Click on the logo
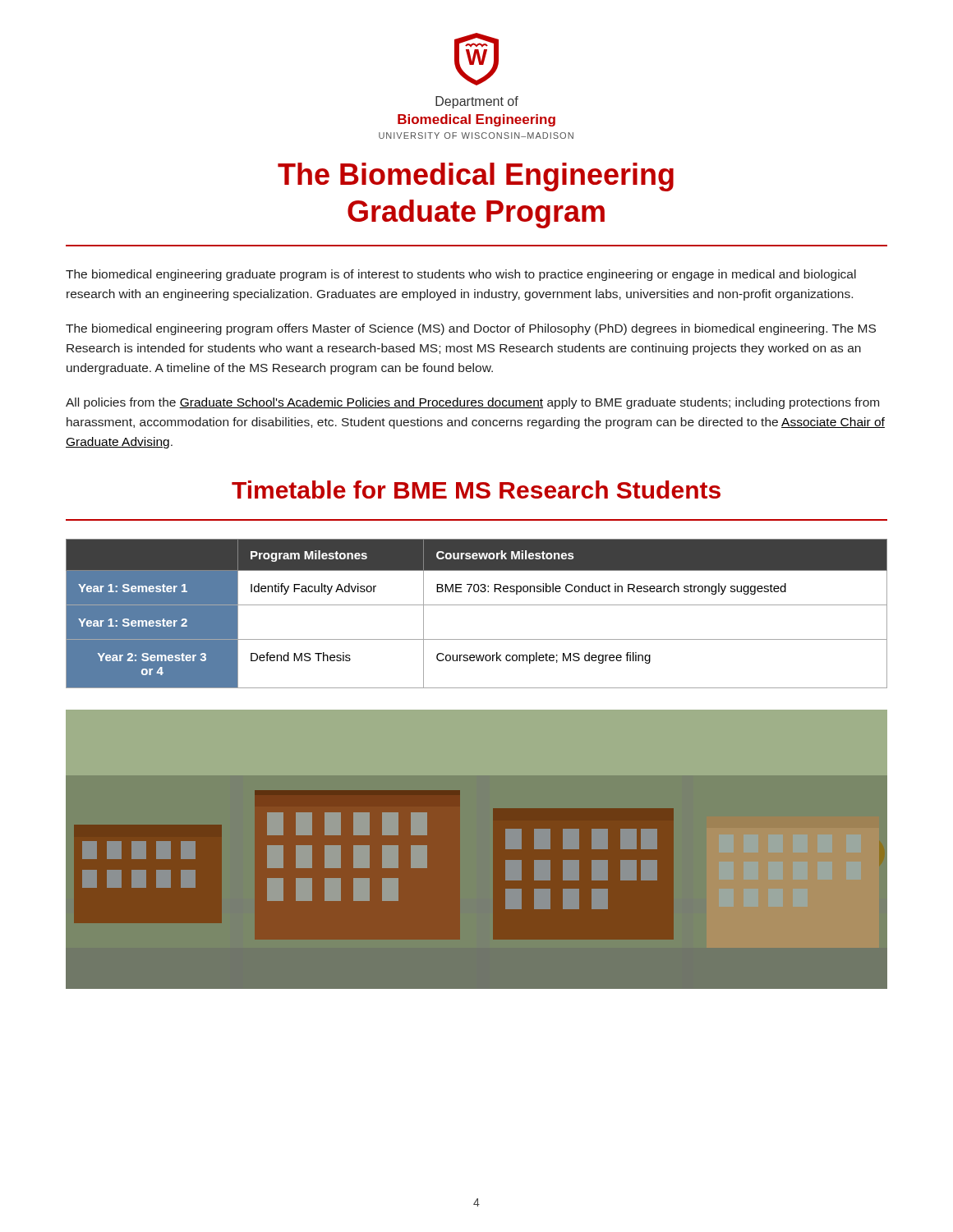The image size is (953, 1232). click(476, 71)
